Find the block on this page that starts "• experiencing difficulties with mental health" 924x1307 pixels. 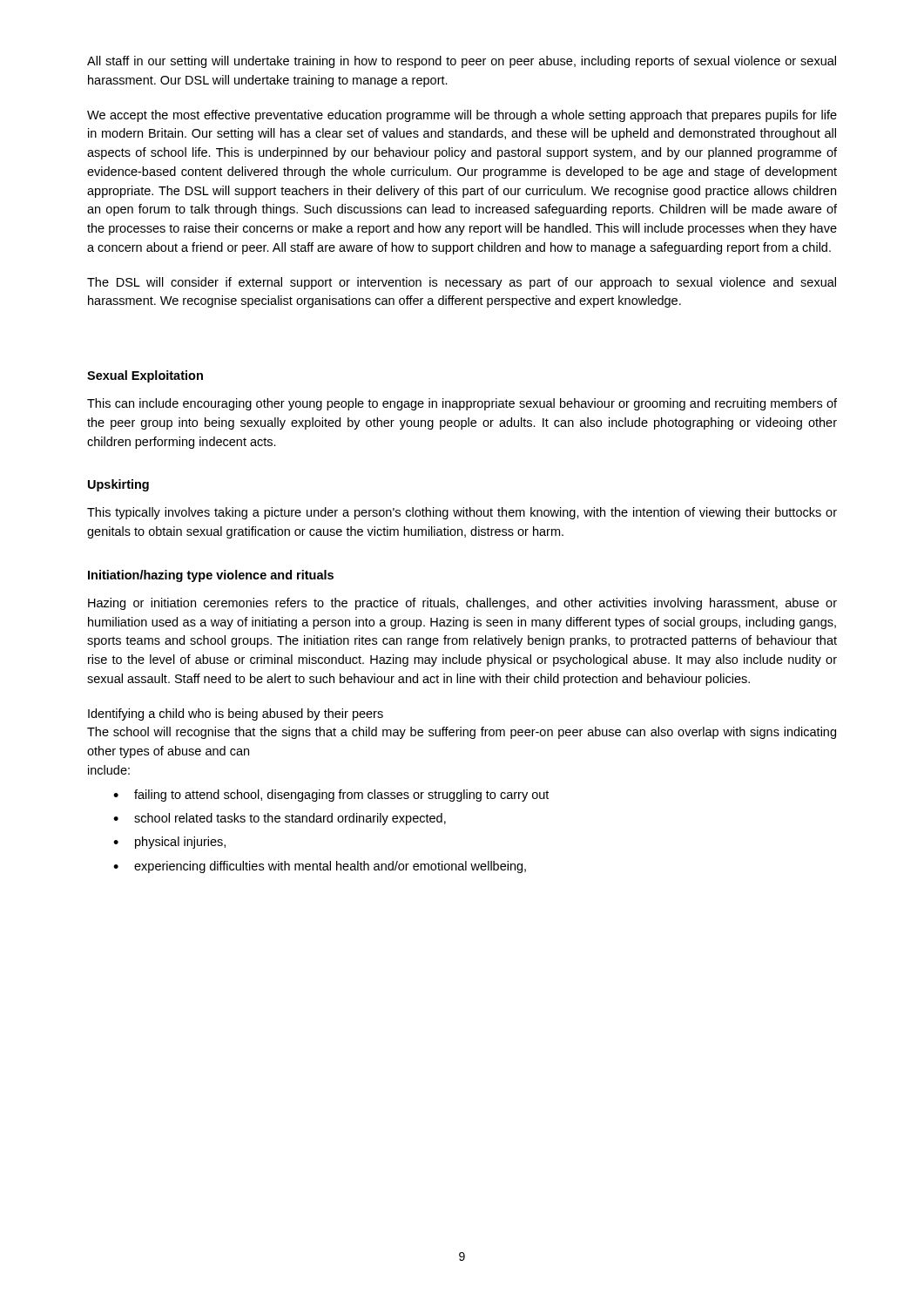pos(320,867)
